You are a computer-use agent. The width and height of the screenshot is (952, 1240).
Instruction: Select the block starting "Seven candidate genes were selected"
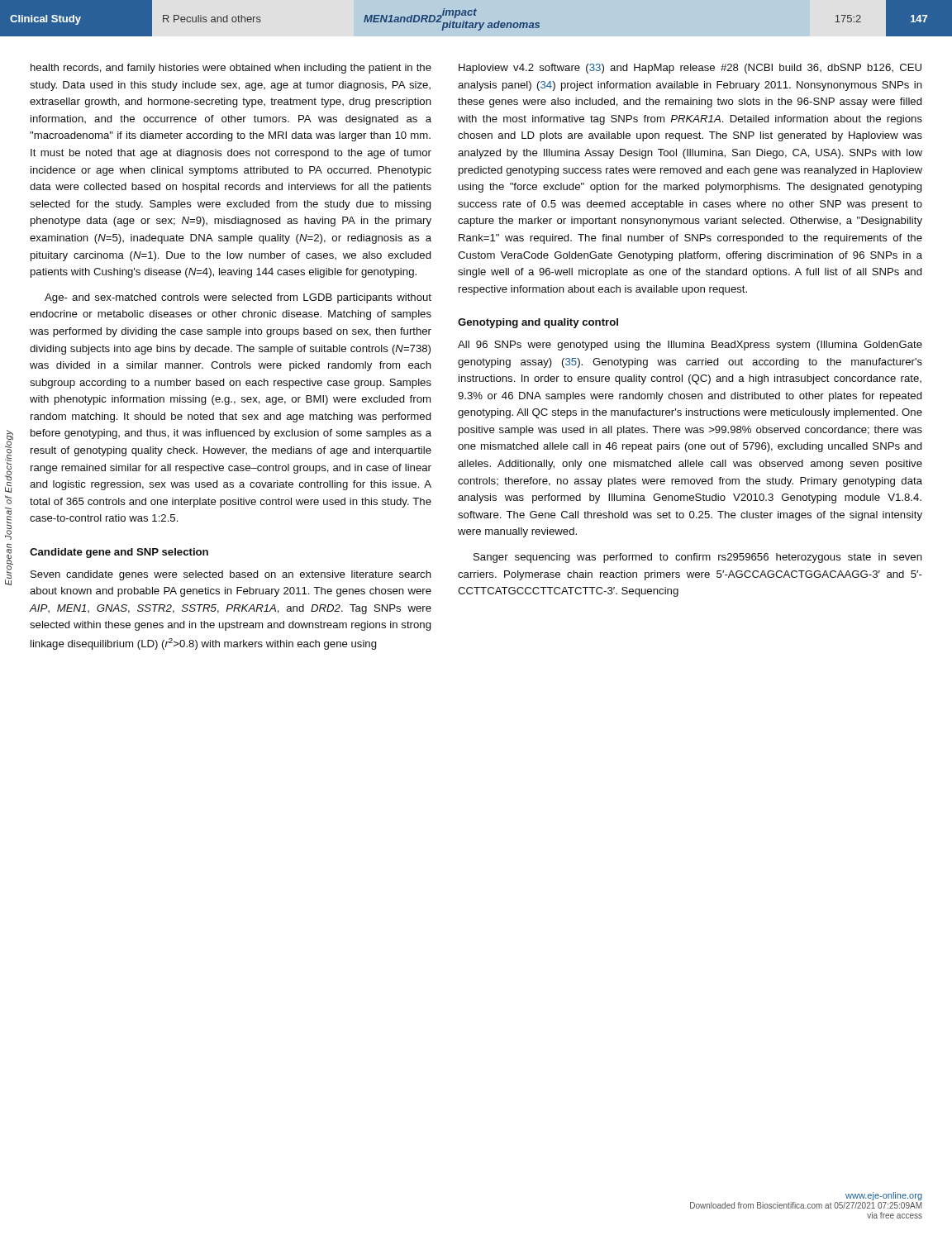point(231,610)
